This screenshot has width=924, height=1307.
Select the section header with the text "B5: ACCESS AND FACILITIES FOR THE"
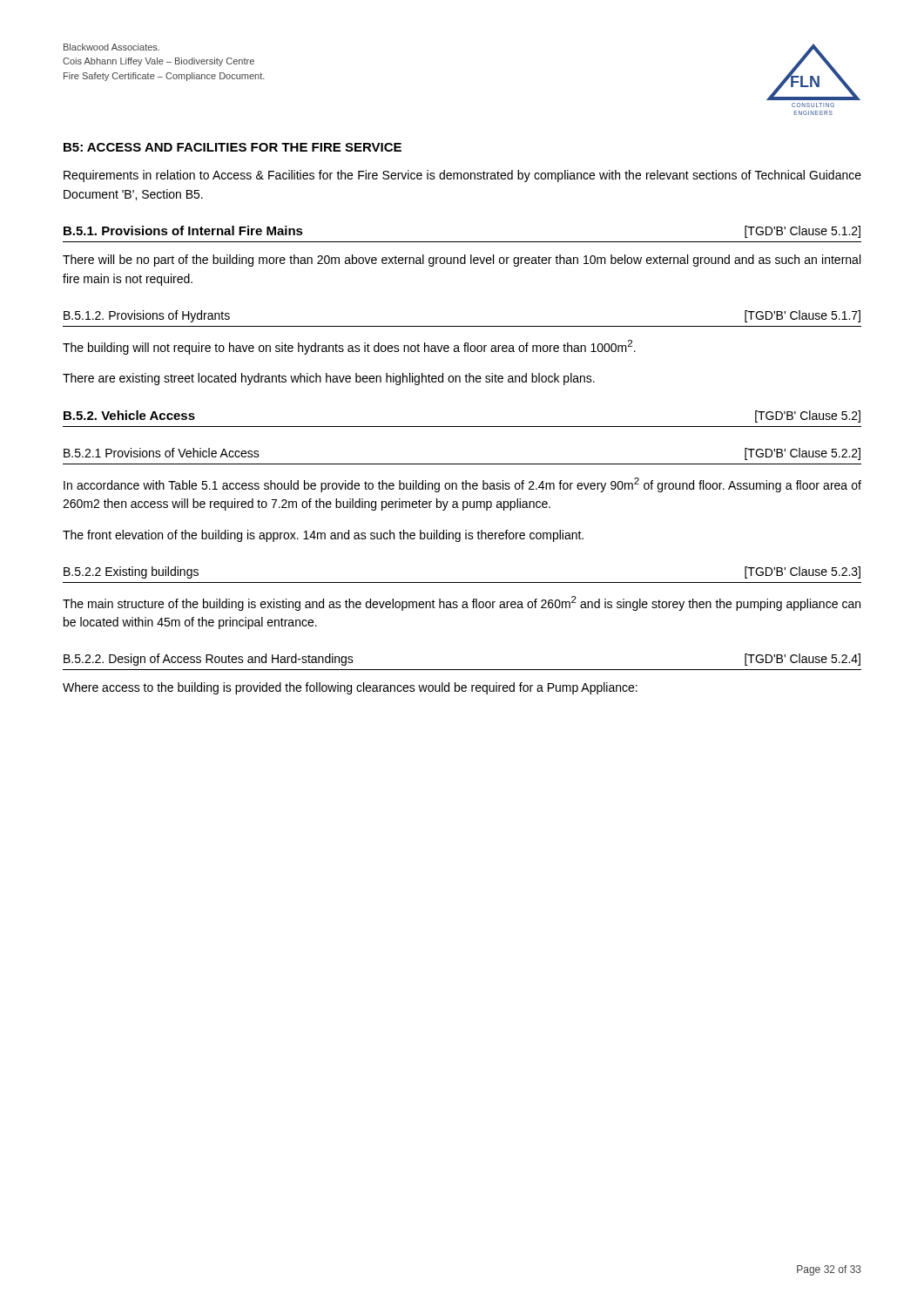tap(232, 147)
